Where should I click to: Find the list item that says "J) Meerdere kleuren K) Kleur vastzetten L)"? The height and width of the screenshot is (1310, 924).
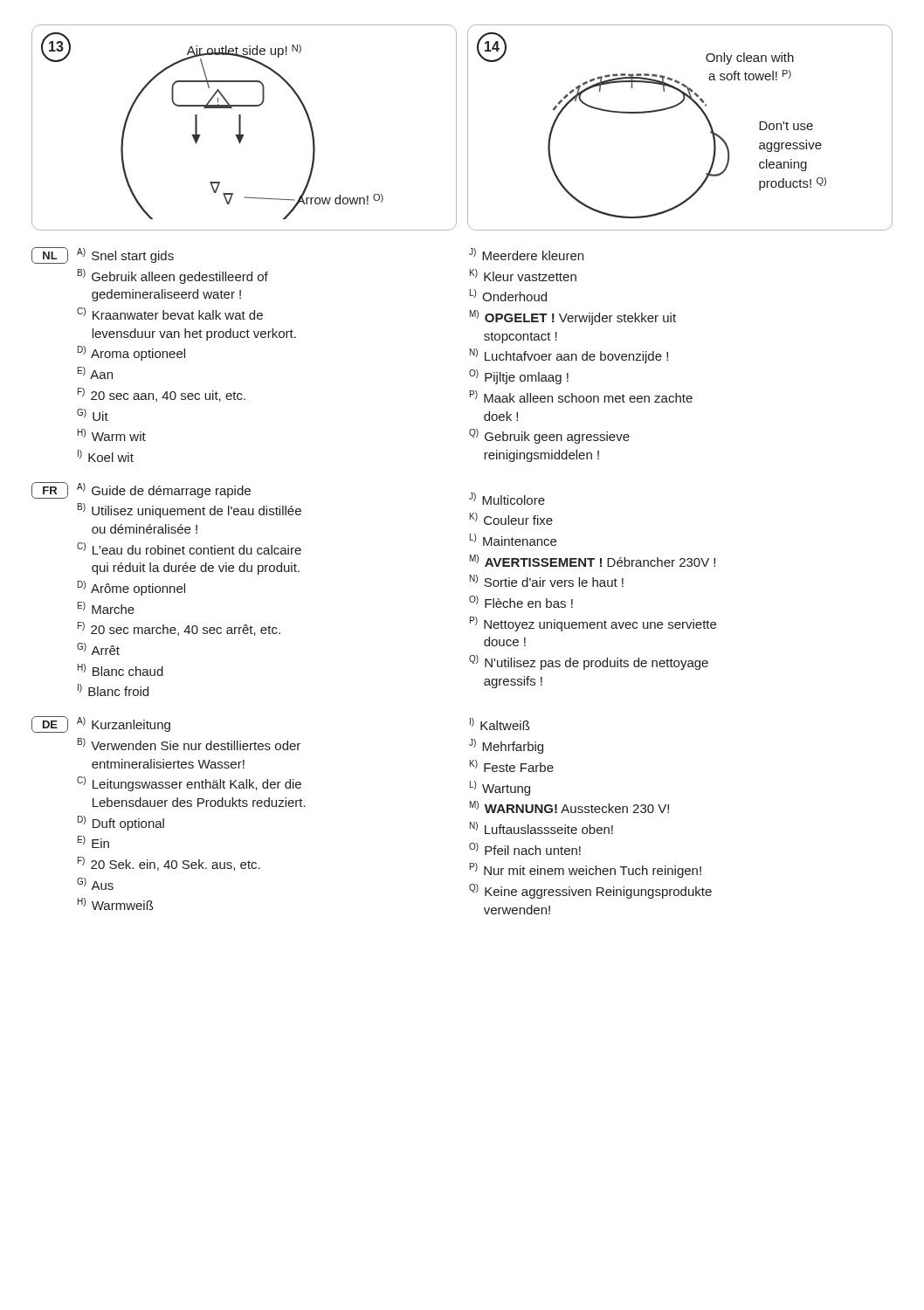pyautogui.click(x=526, y=254)
